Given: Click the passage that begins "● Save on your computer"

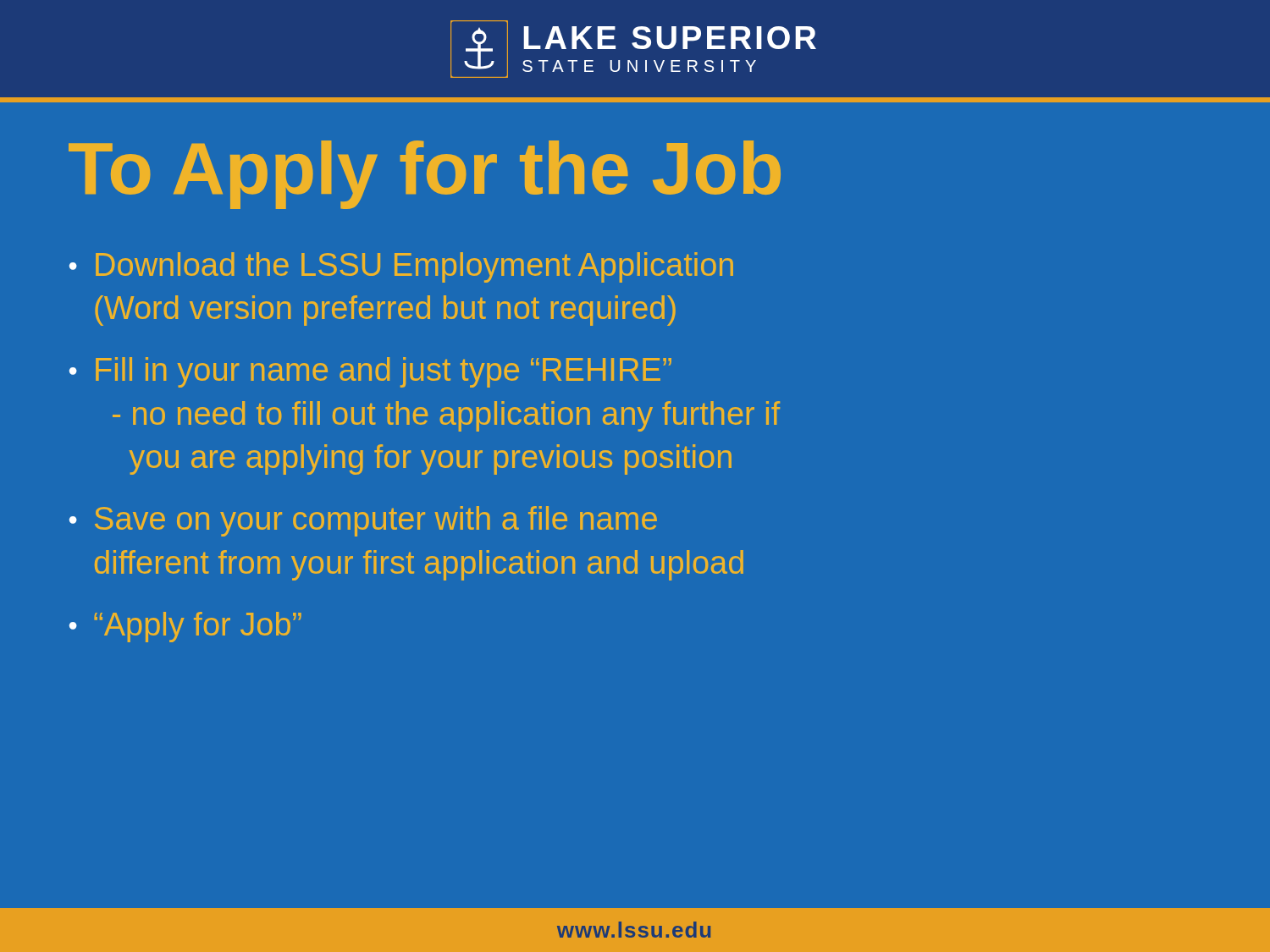Looking at the screenshot, I should [635, 541].
